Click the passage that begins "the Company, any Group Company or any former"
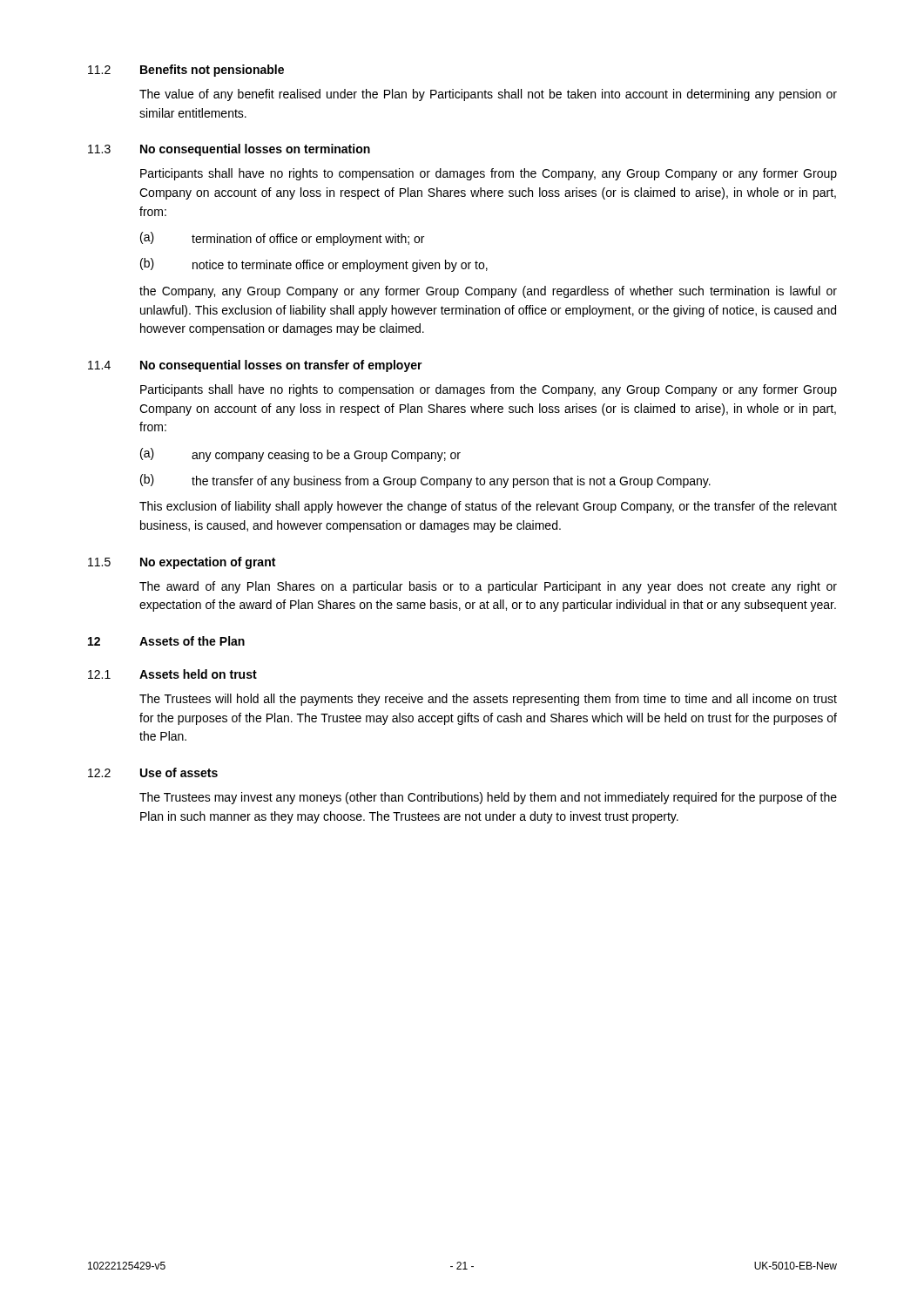924x1307 pixels. (488, 310)
